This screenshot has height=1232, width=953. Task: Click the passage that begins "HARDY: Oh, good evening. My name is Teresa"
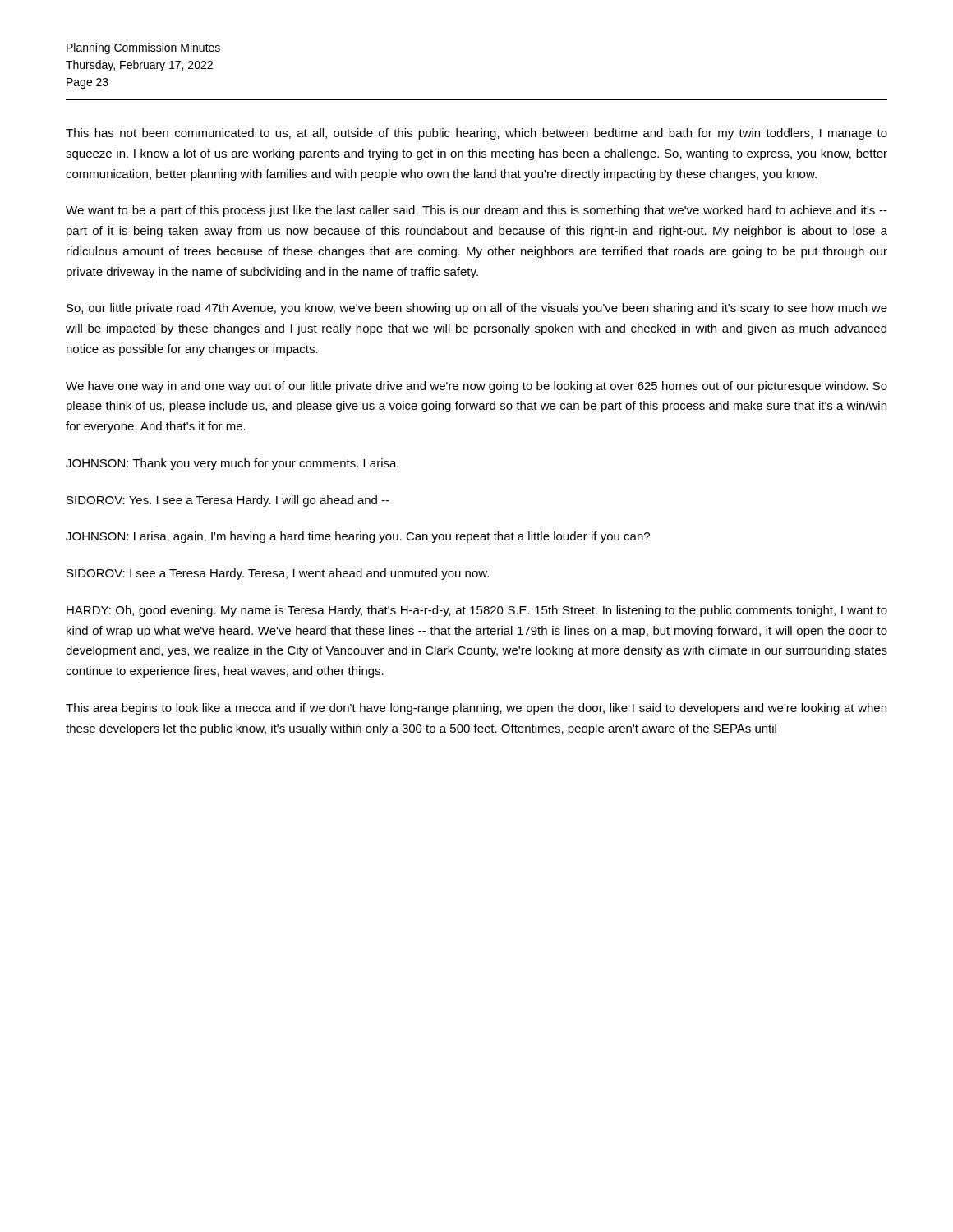(x=476, y=641)
